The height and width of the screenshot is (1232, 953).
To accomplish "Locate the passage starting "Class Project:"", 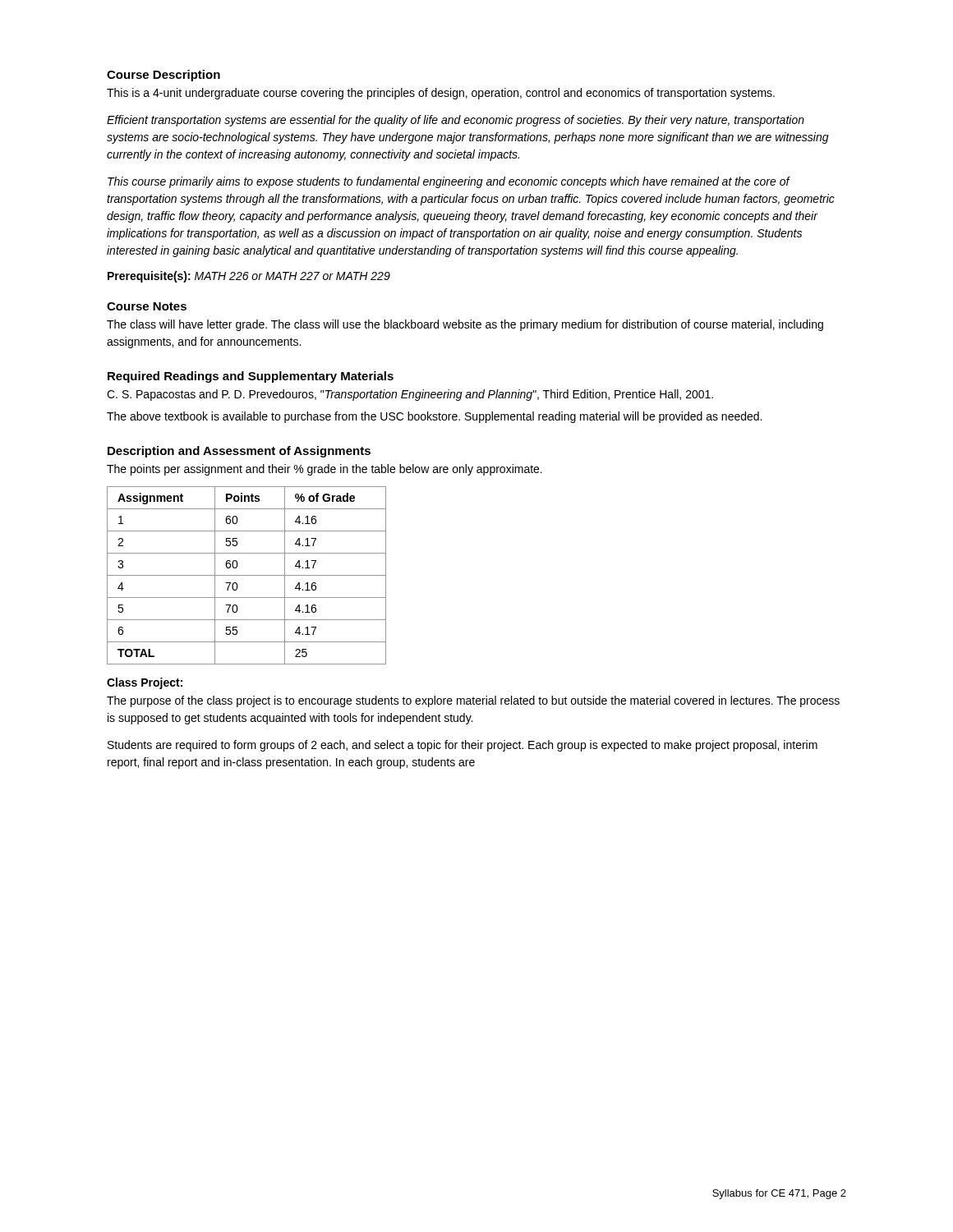I will (x=145, y=683).
